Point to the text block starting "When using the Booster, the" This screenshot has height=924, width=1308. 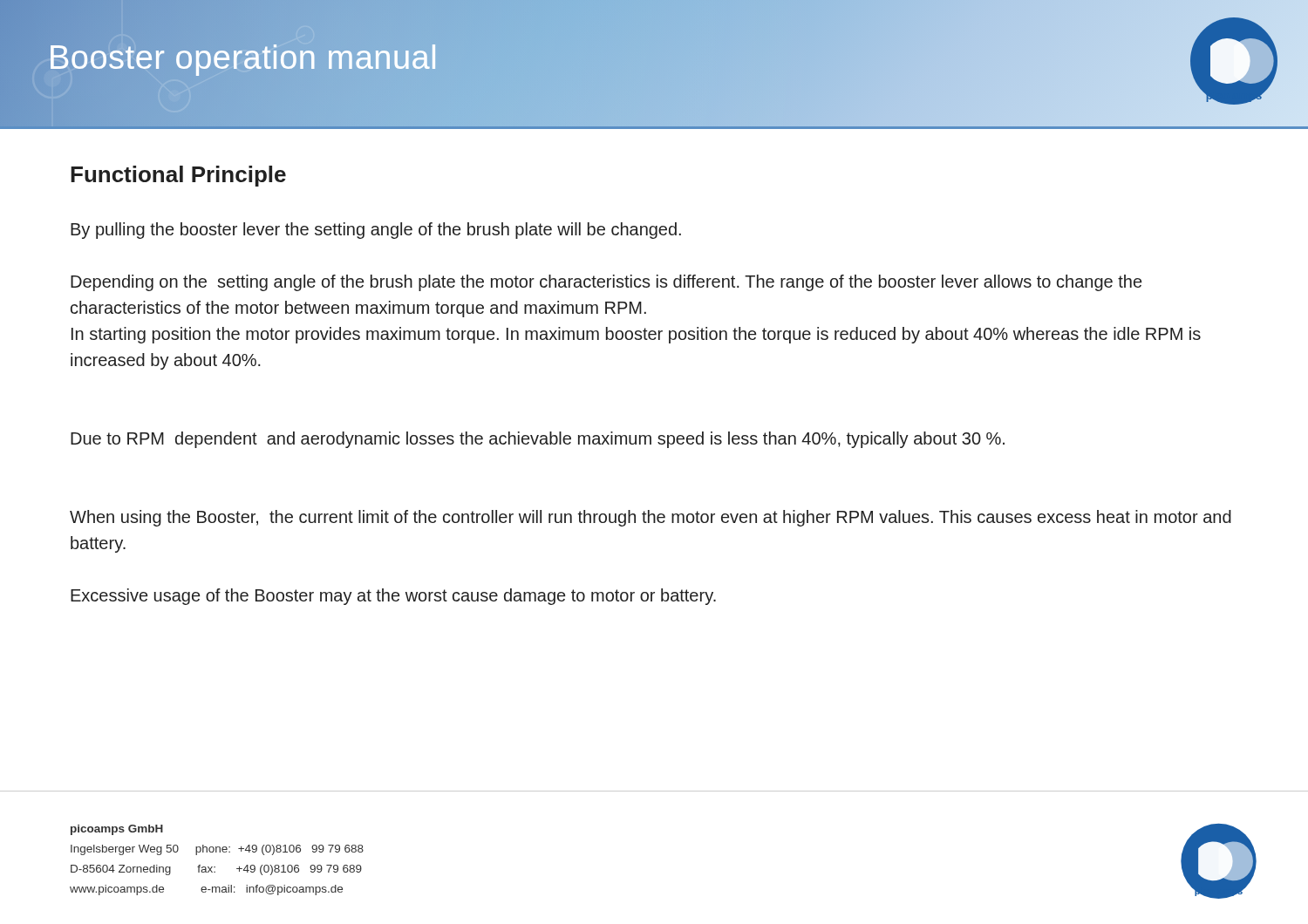[x=651, y=530]
